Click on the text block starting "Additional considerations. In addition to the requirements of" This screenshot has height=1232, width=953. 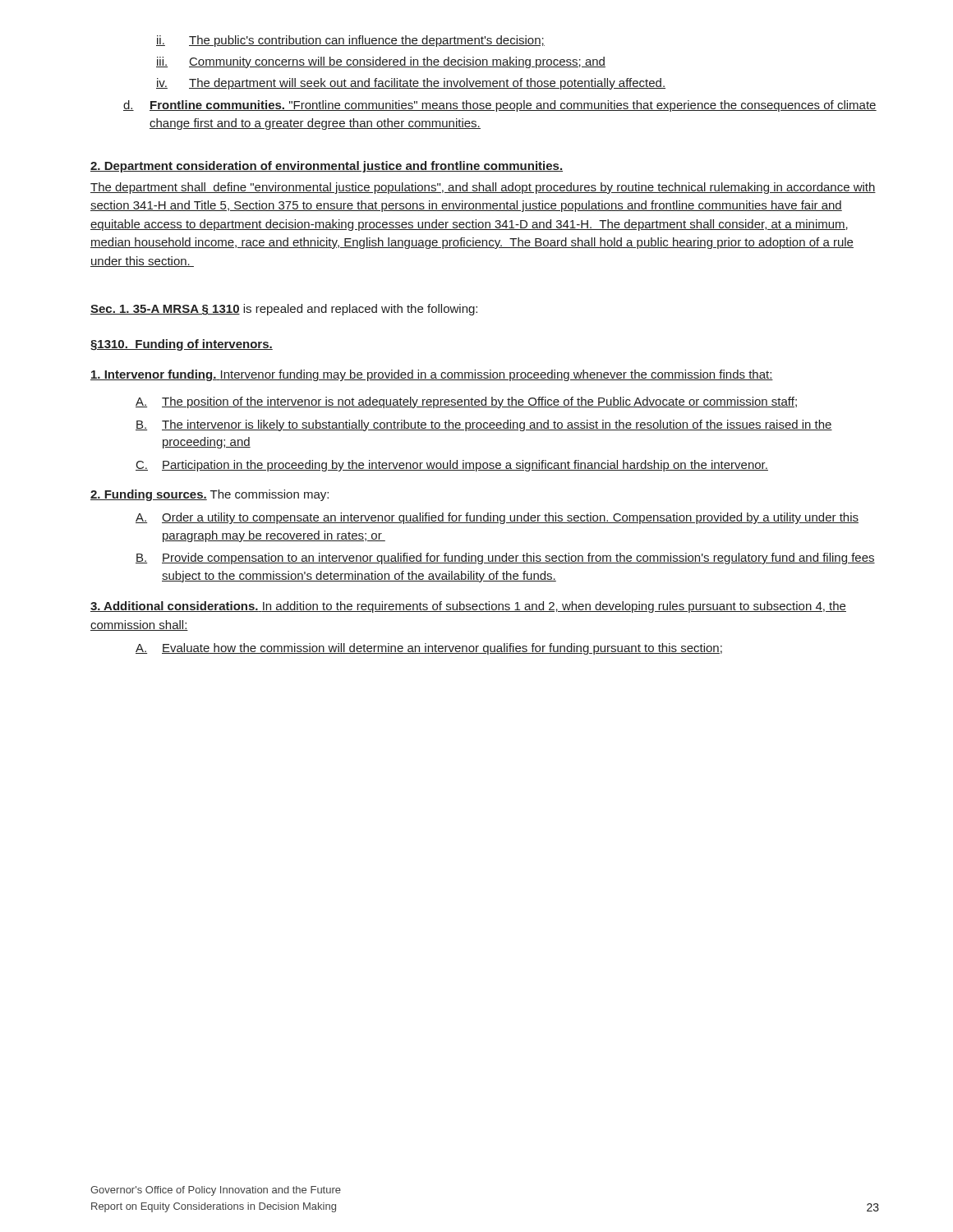[x=468, y=615]
